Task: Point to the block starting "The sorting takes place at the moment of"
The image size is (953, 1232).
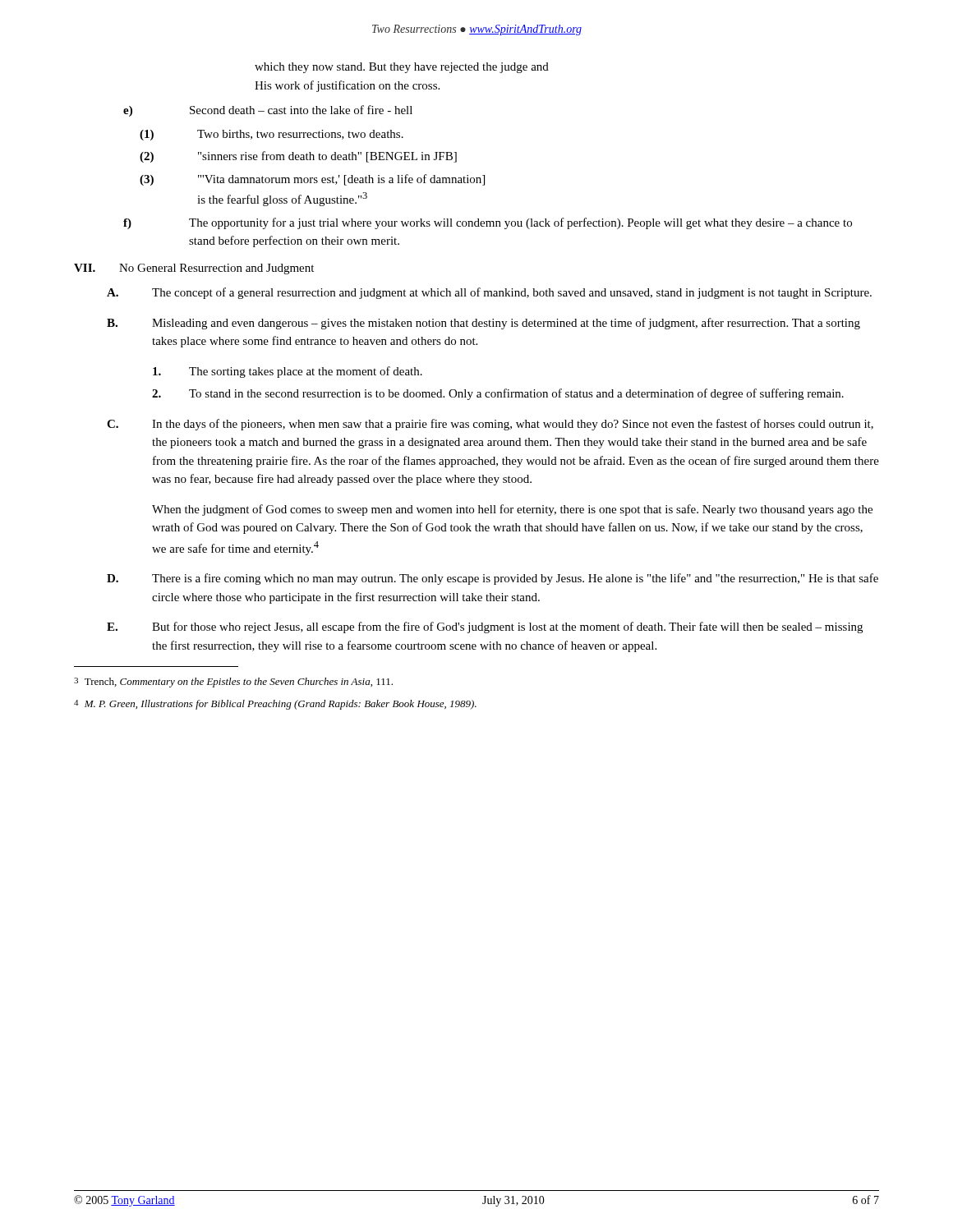Action: click(288, 372)
